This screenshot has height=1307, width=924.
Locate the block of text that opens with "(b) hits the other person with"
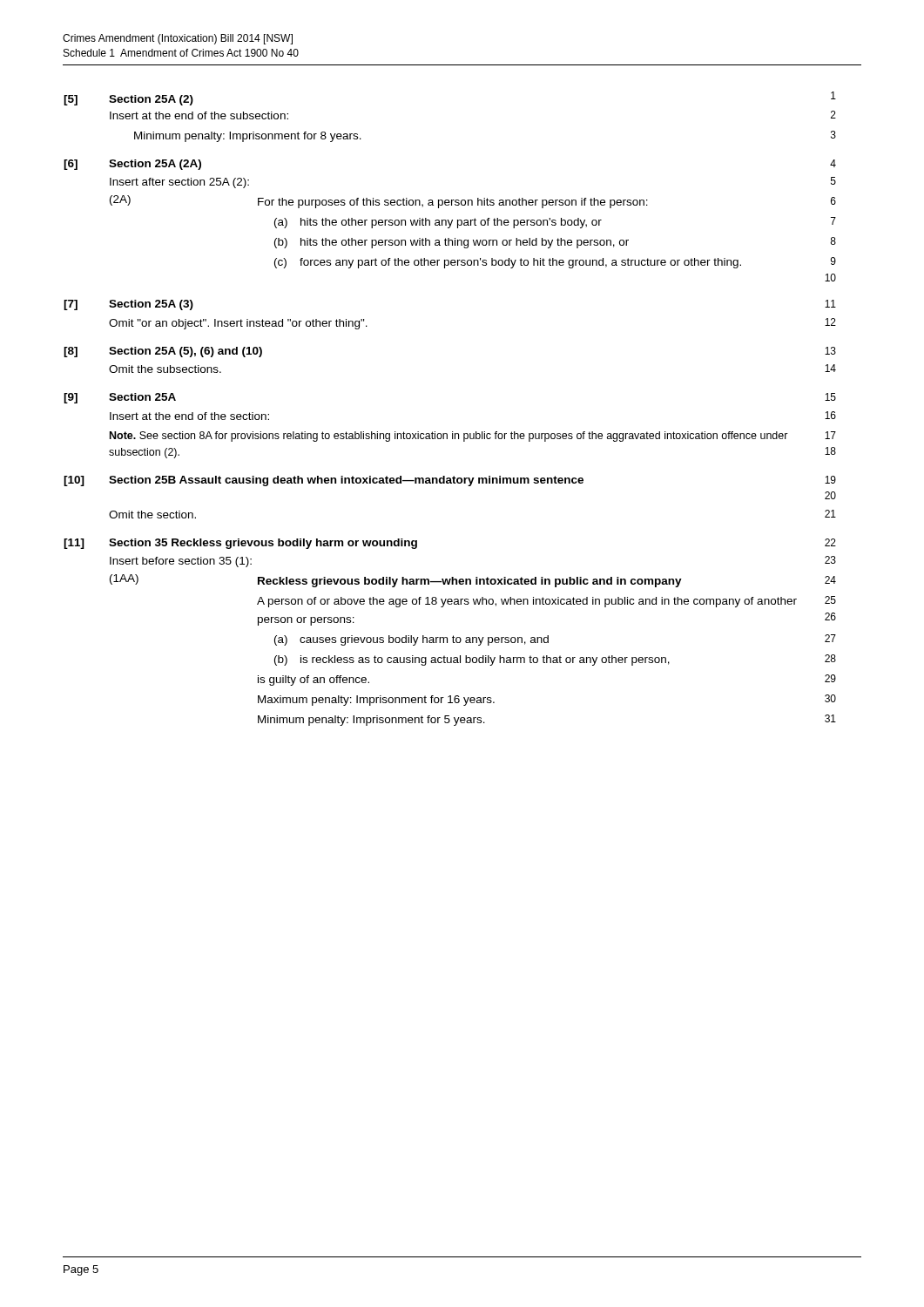point(450,243)
